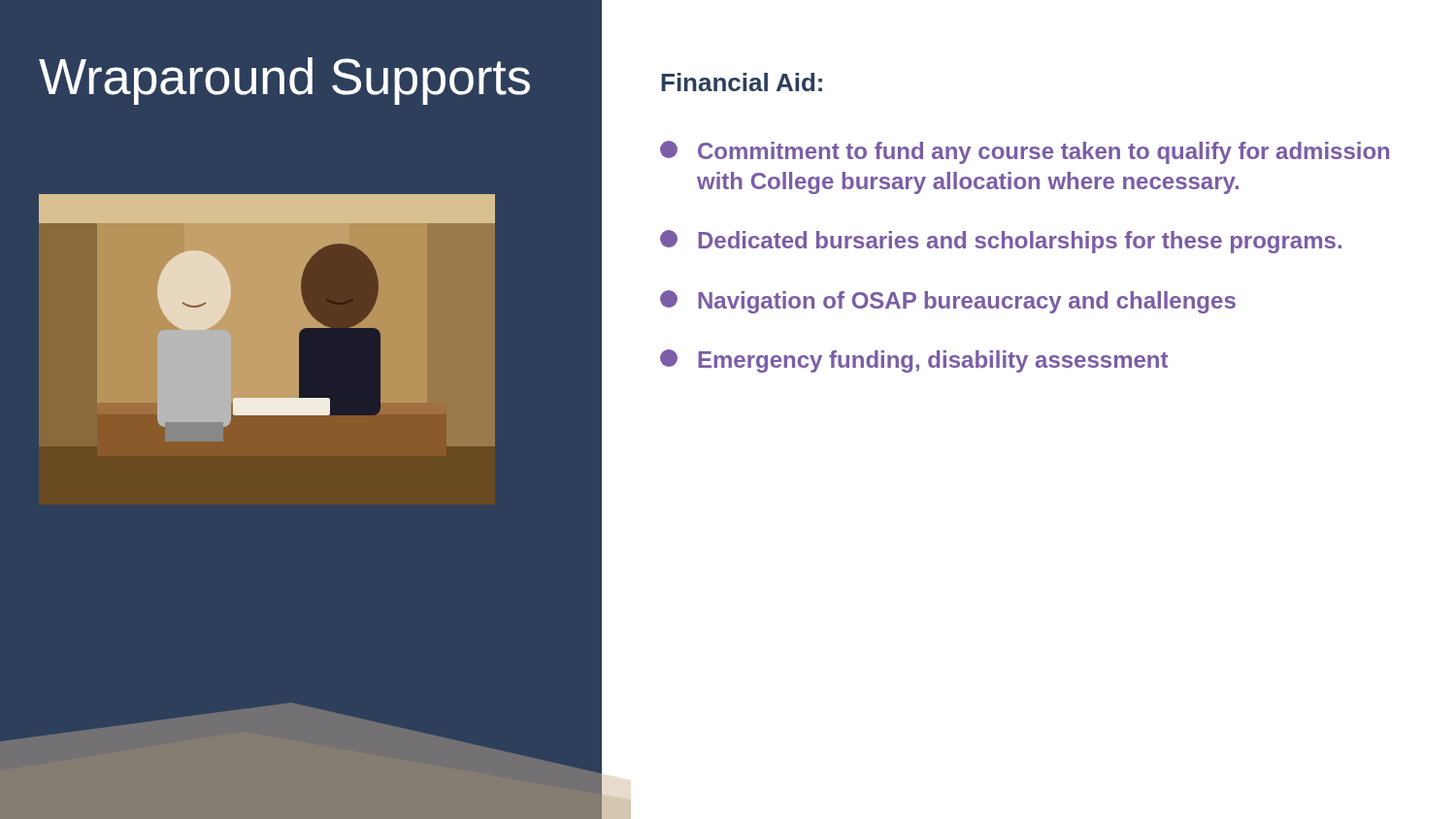
Task: Locate the photo
Action: [x=267, y=349]
